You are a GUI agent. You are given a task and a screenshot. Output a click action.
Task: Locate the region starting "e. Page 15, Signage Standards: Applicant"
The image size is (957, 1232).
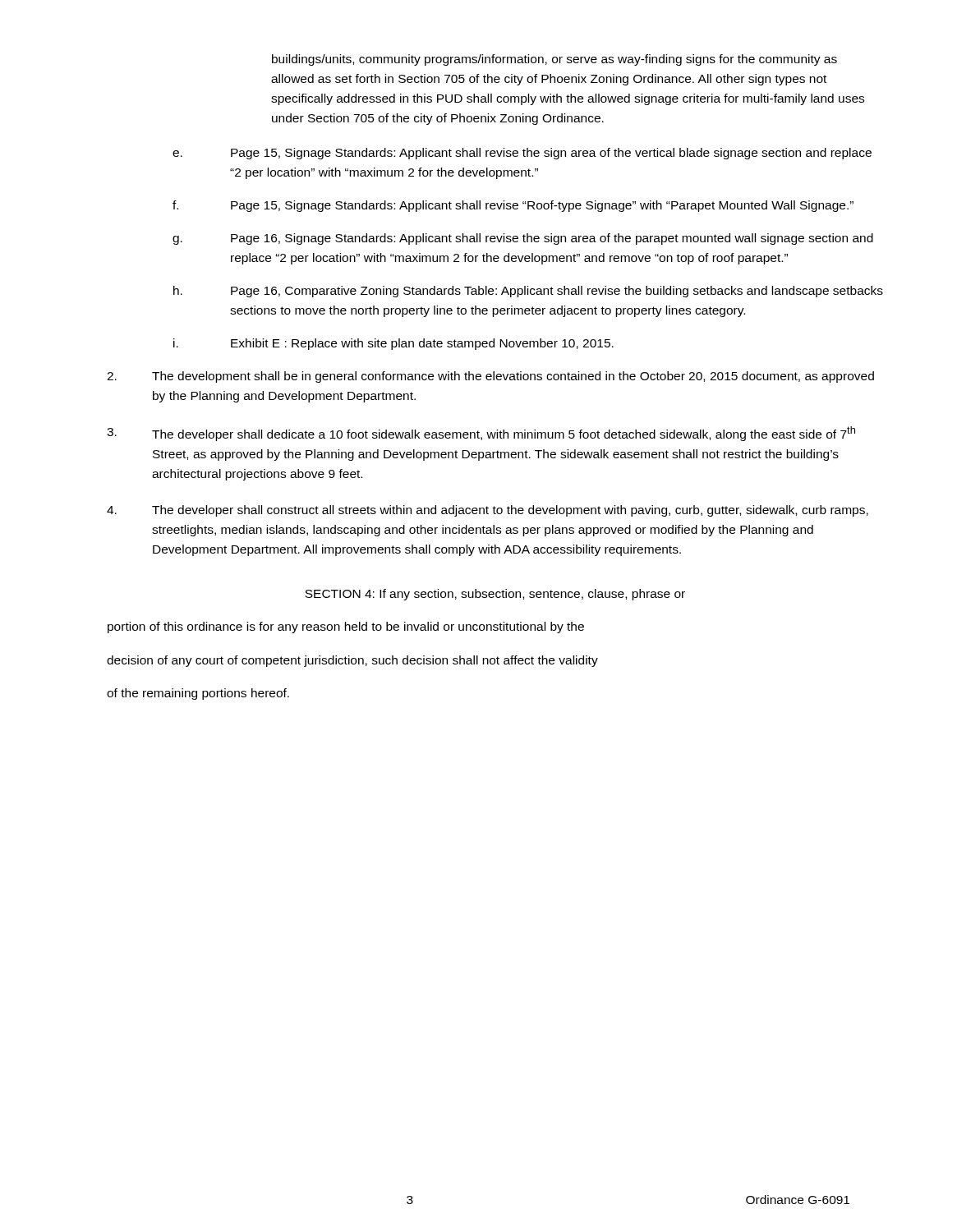point(528,163)
